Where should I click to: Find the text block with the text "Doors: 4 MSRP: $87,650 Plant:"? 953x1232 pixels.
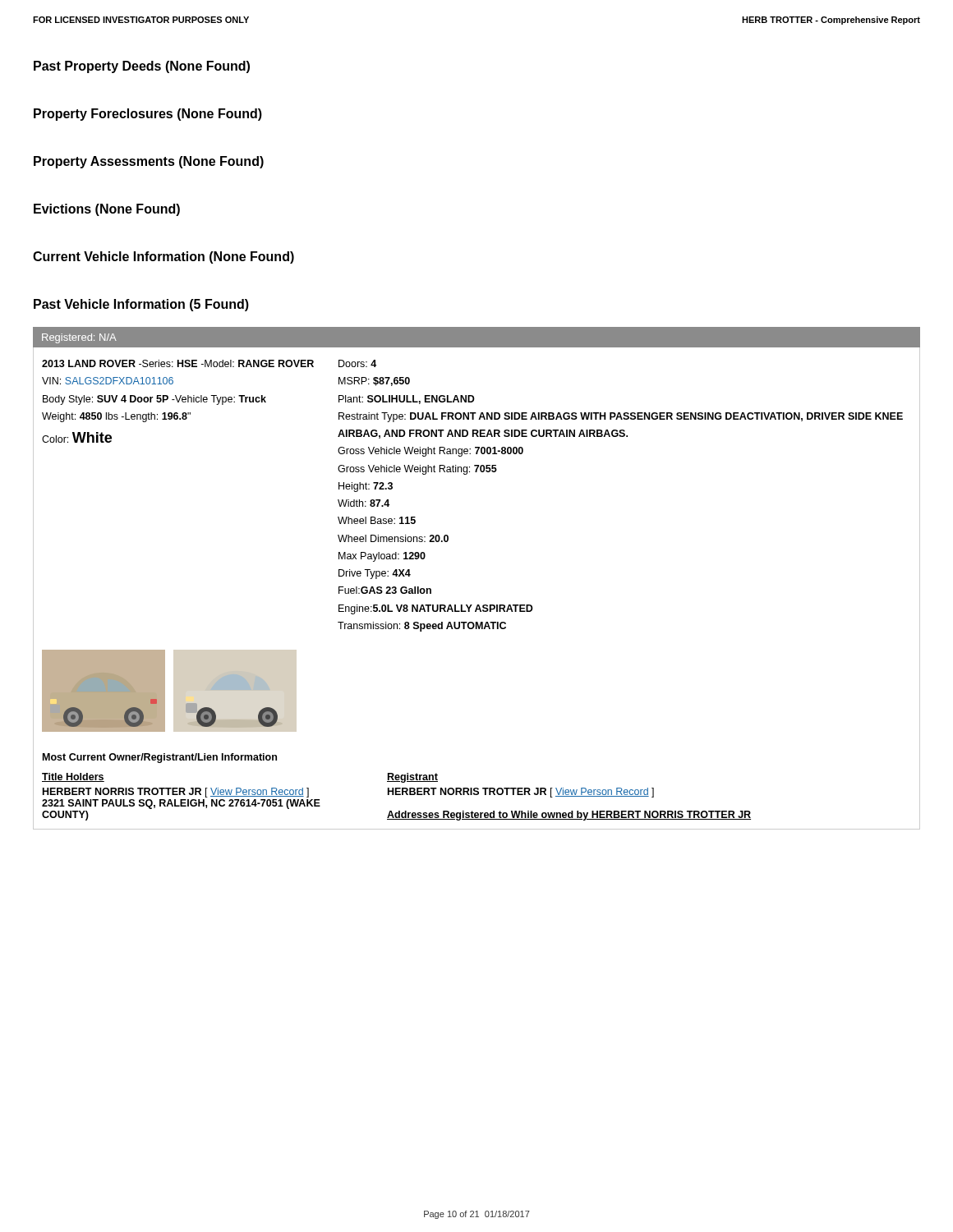click(x=357, y=363)
